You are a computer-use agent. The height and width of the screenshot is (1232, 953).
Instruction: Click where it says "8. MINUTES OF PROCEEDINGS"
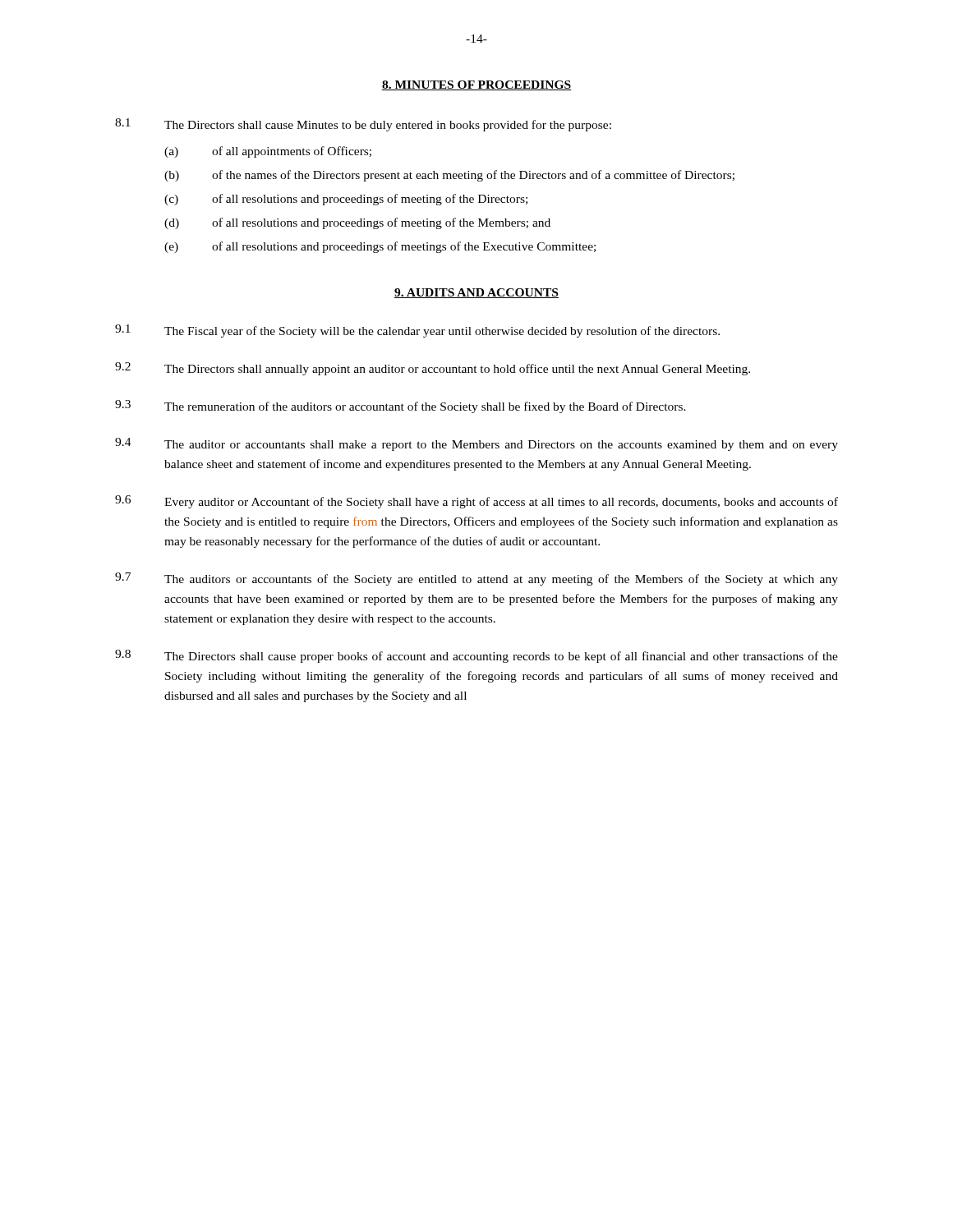tap(476, 84)
